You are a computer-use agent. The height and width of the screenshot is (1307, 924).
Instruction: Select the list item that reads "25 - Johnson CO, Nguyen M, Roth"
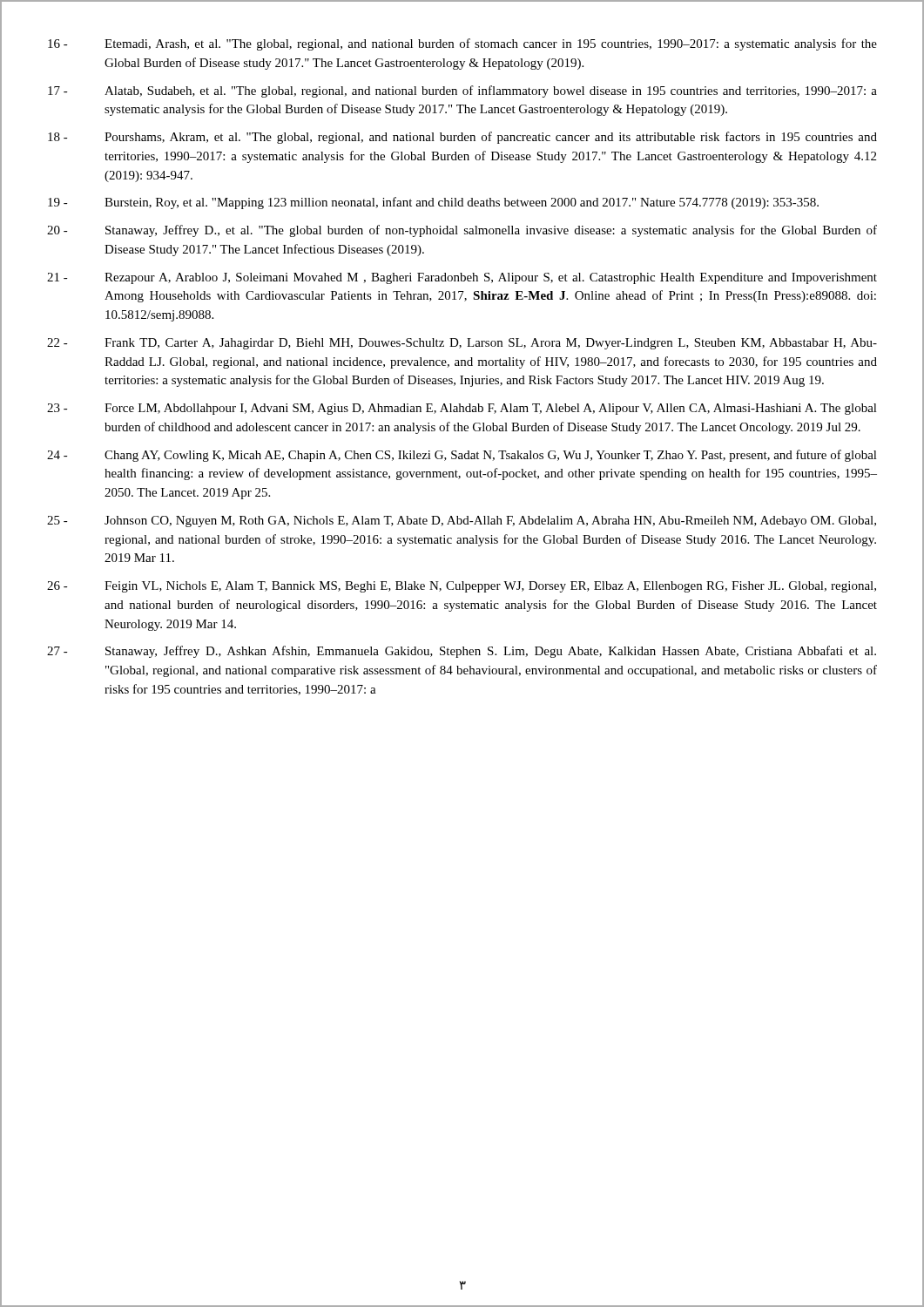462,540
